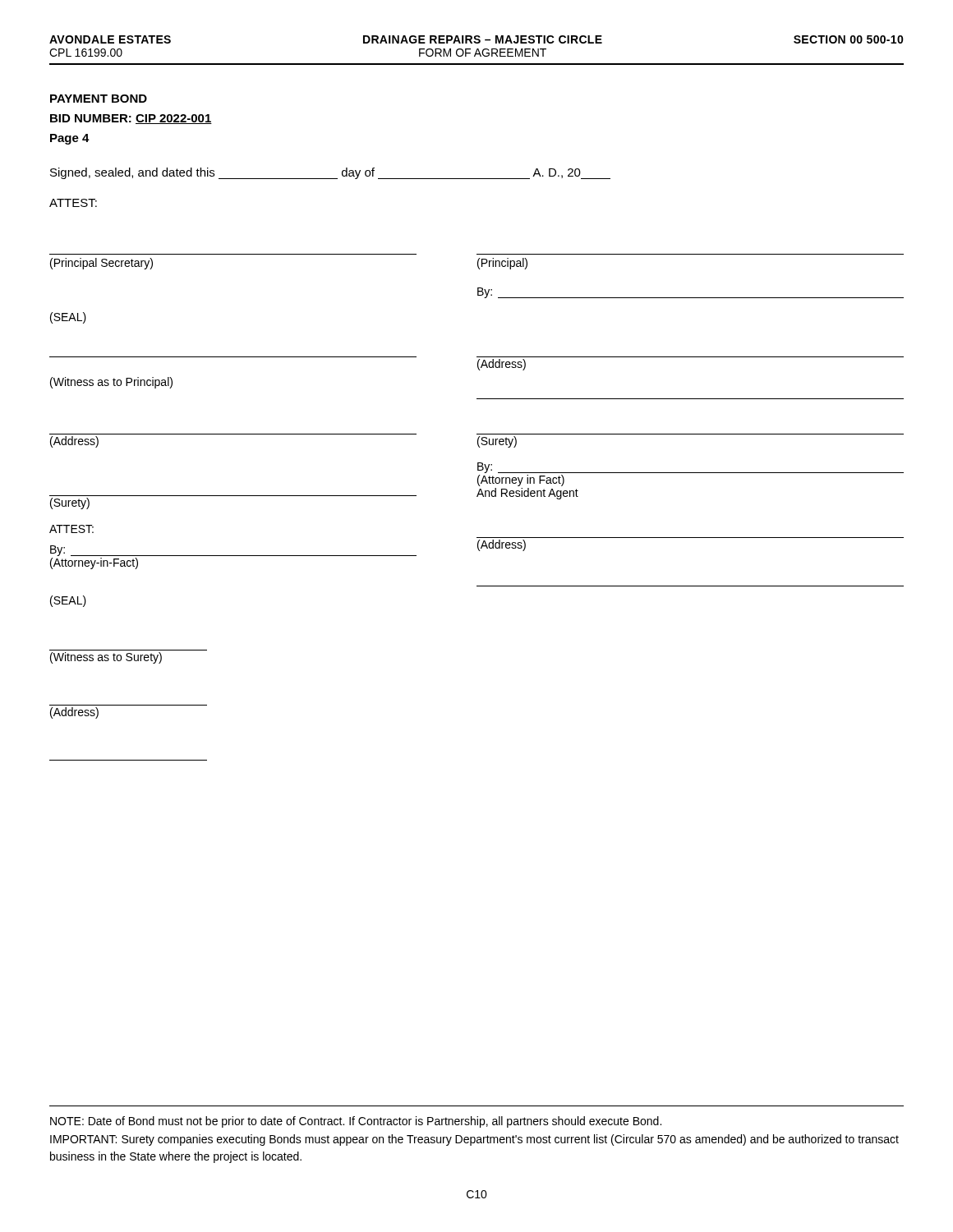Click on the region starting "Signed, sealed, and dated this day"
The height and width of the screenshot is (1232, 953).
tap(330, 172)
